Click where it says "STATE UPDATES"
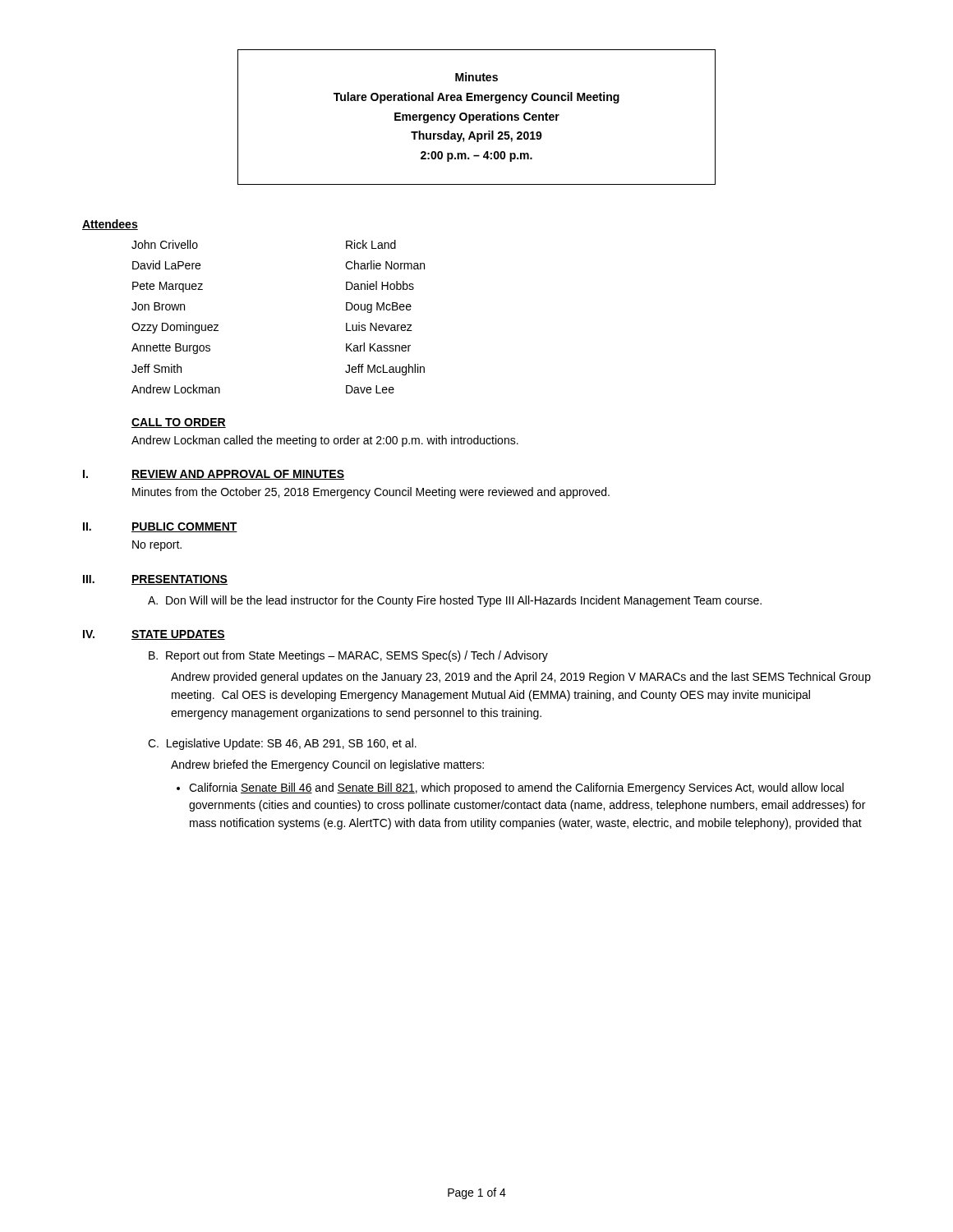953x1232 pixels. [178, 634]
